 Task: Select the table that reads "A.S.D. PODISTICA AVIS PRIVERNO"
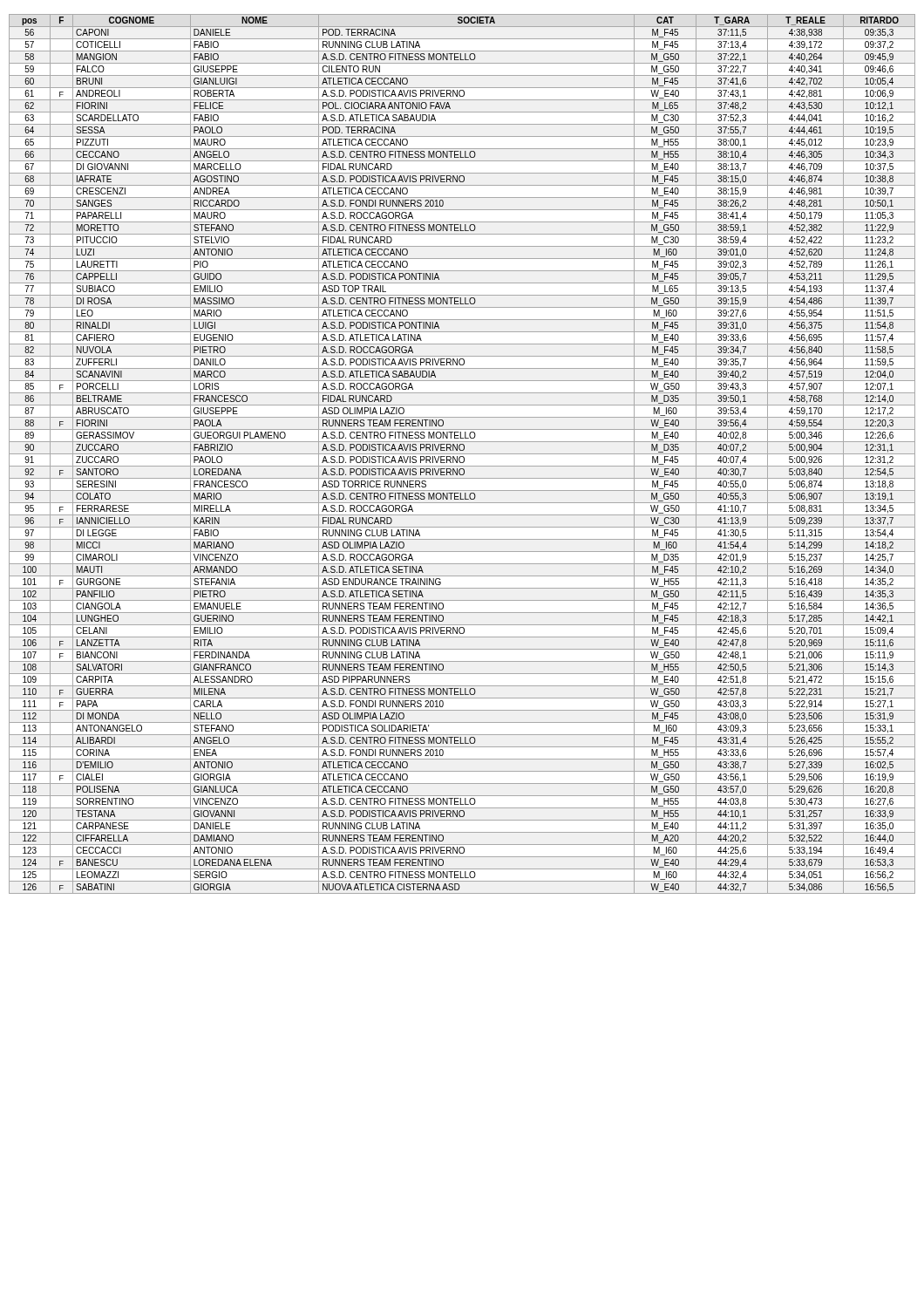(462, 450)
